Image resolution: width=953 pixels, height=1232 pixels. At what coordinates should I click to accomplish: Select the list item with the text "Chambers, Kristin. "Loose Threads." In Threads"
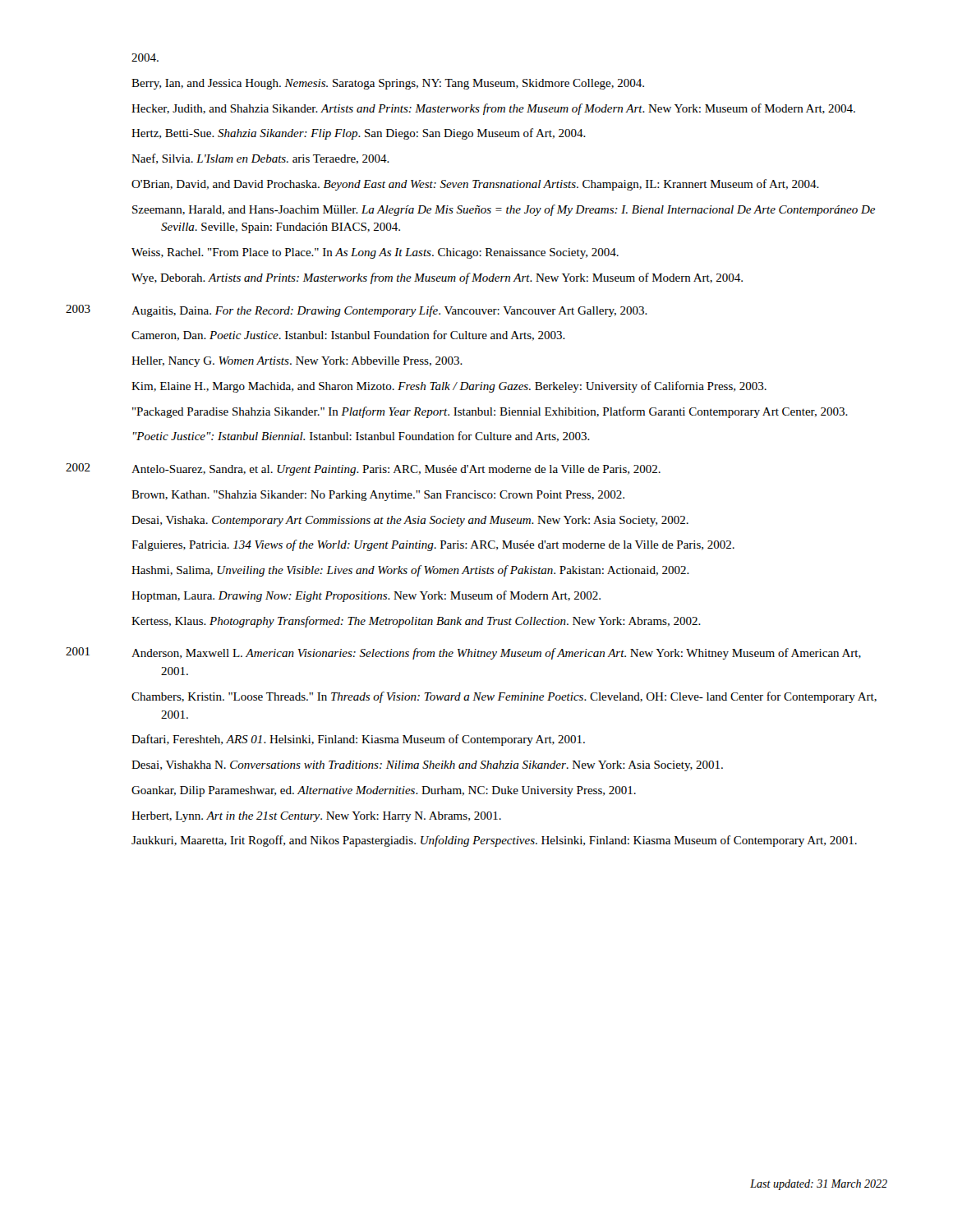click(504, 705)
